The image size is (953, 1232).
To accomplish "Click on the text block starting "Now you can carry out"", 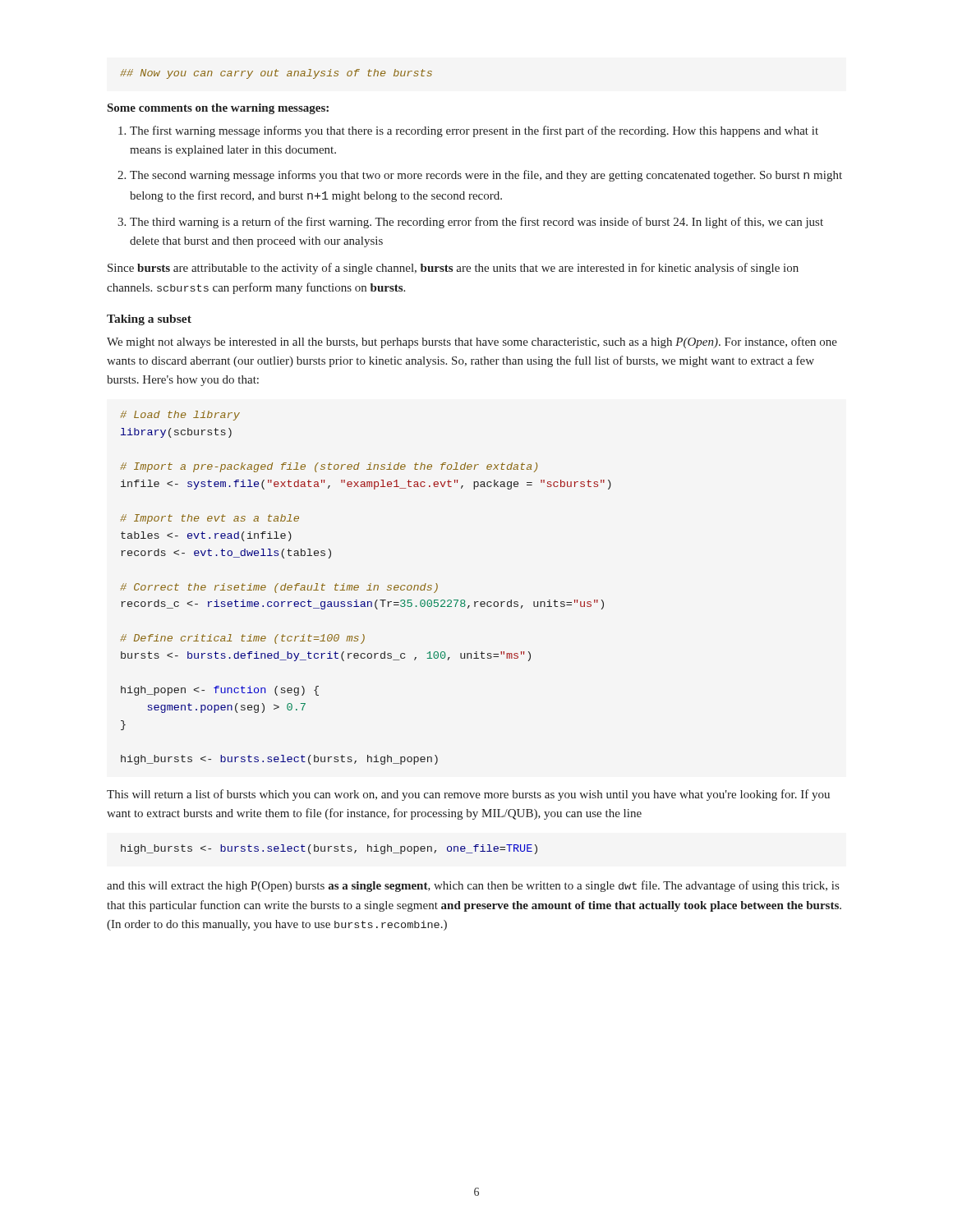I will pos(276,74).
